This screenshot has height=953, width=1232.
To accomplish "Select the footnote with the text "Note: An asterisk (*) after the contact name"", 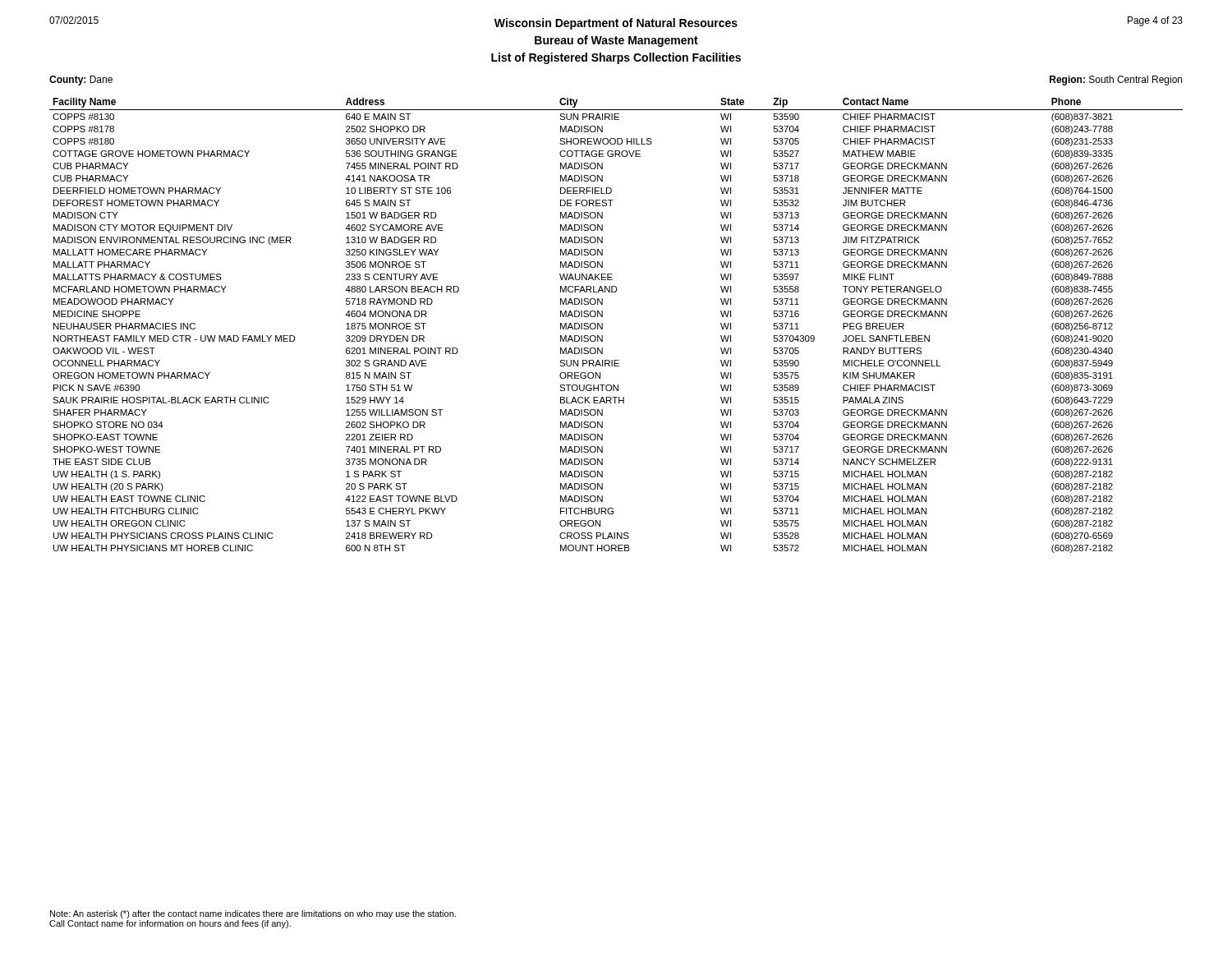I will [x=253, y=918].
